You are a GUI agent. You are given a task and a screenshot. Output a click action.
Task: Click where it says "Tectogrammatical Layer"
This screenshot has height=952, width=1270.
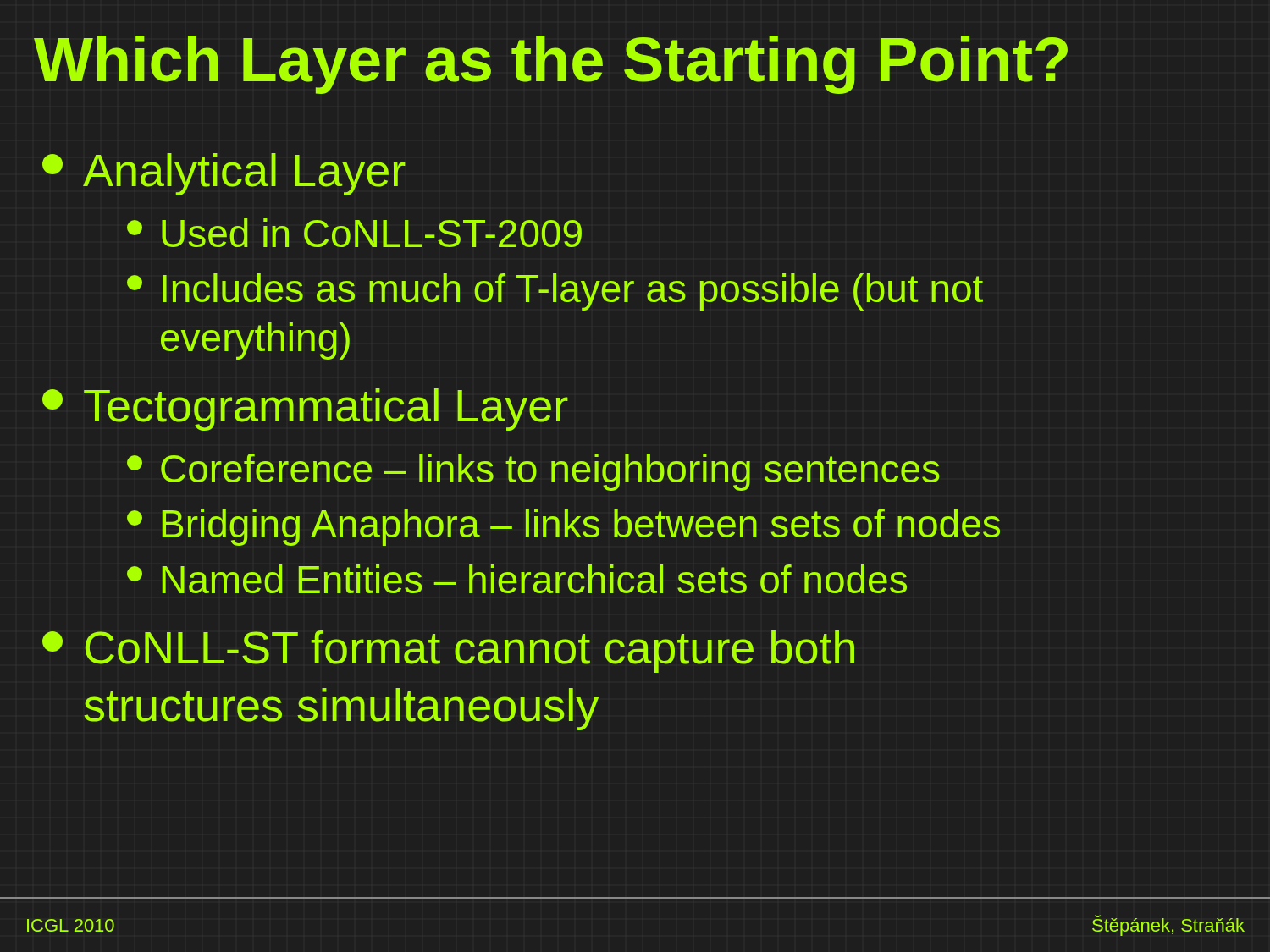point(305,406)
